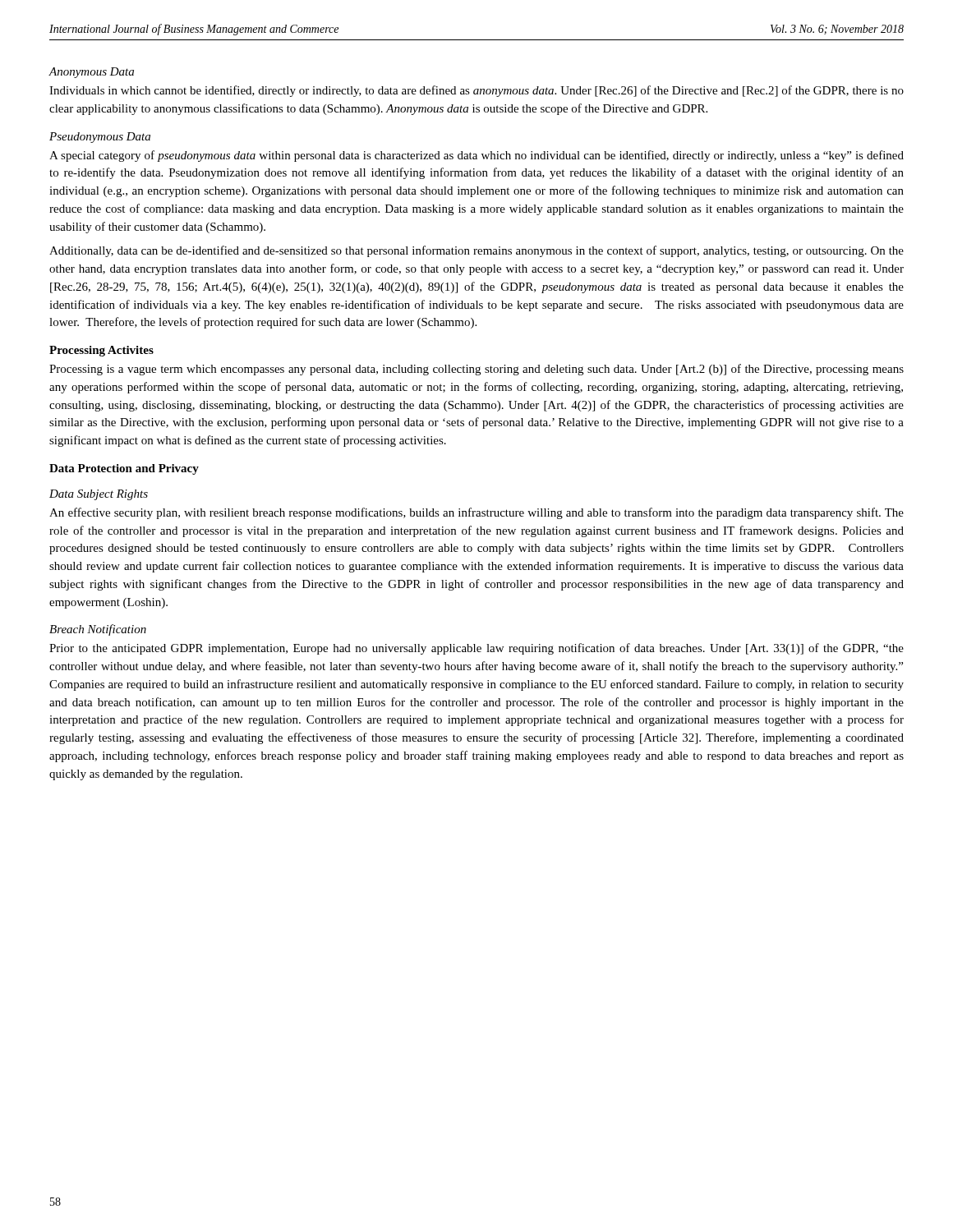
Task: Navigate to the text starting "Anonymous Data"
Action: tap(92, 71)
